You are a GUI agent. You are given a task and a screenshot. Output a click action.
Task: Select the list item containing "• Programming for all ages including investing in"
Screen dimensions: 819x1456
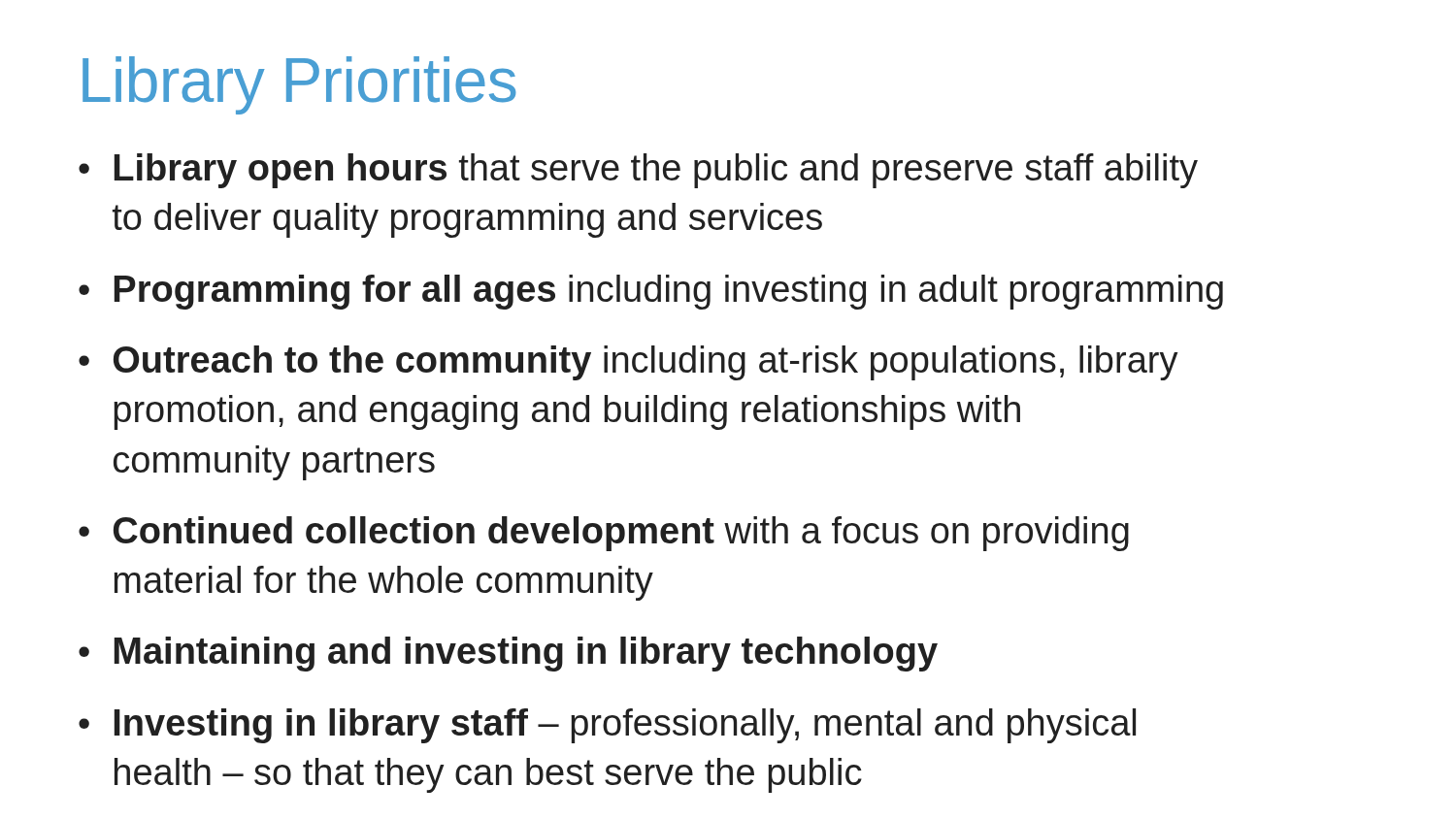[x=651, y=289]
